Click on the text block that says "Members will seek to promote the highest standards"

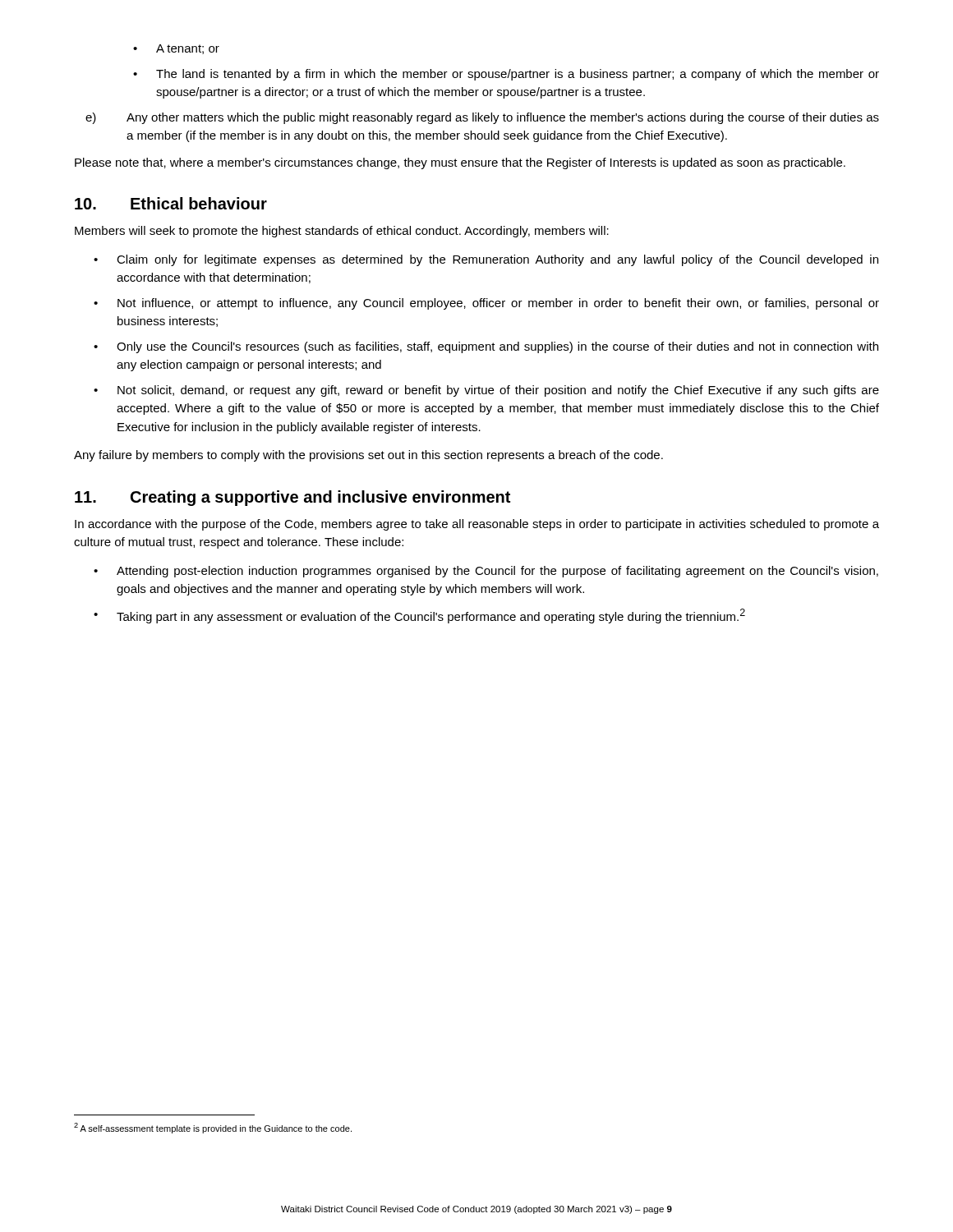pyautogui.click(x=476, y=231)
